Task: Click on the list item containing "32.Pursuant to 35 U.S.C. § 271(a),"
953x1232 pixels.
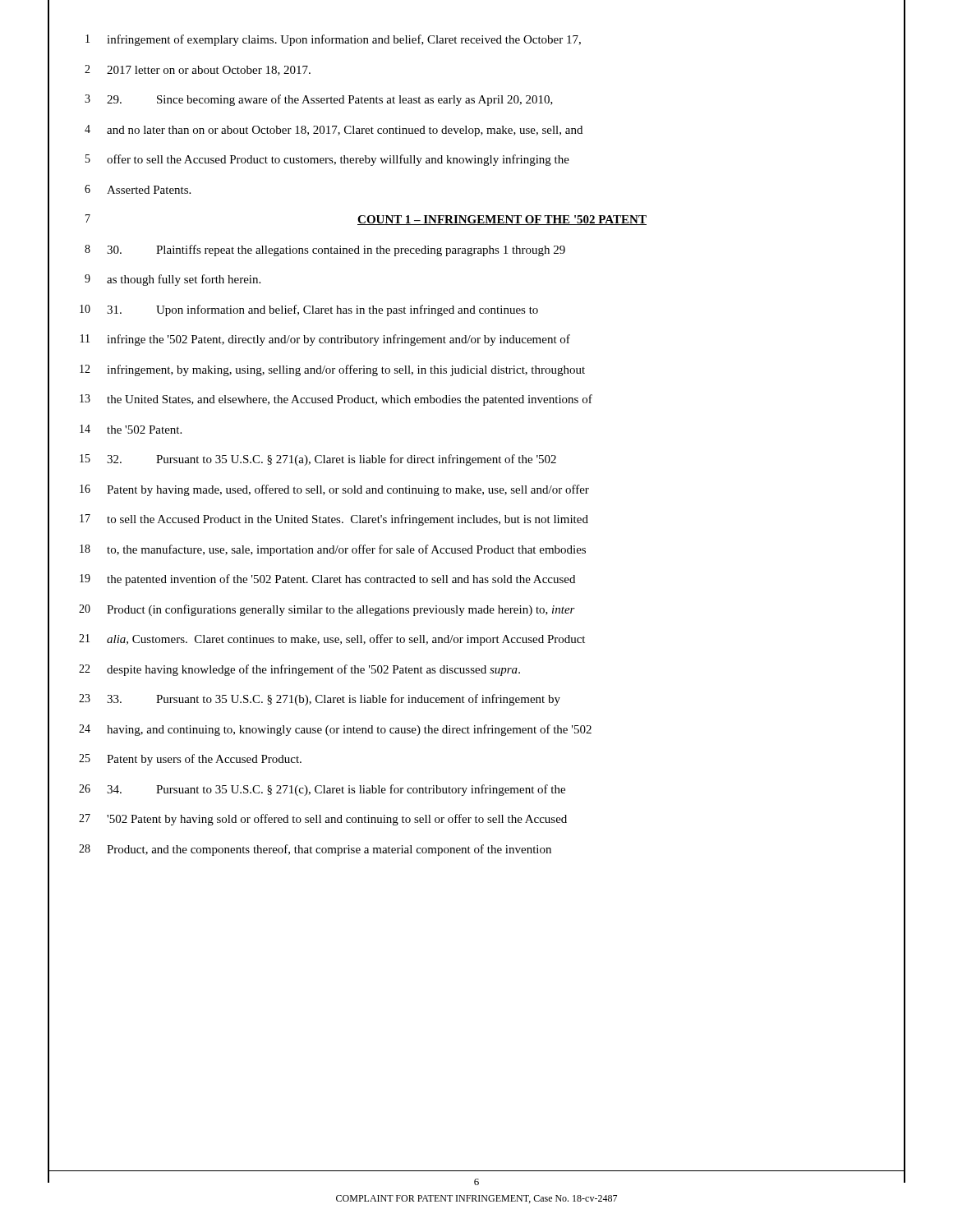Action: tap(502, 564)
